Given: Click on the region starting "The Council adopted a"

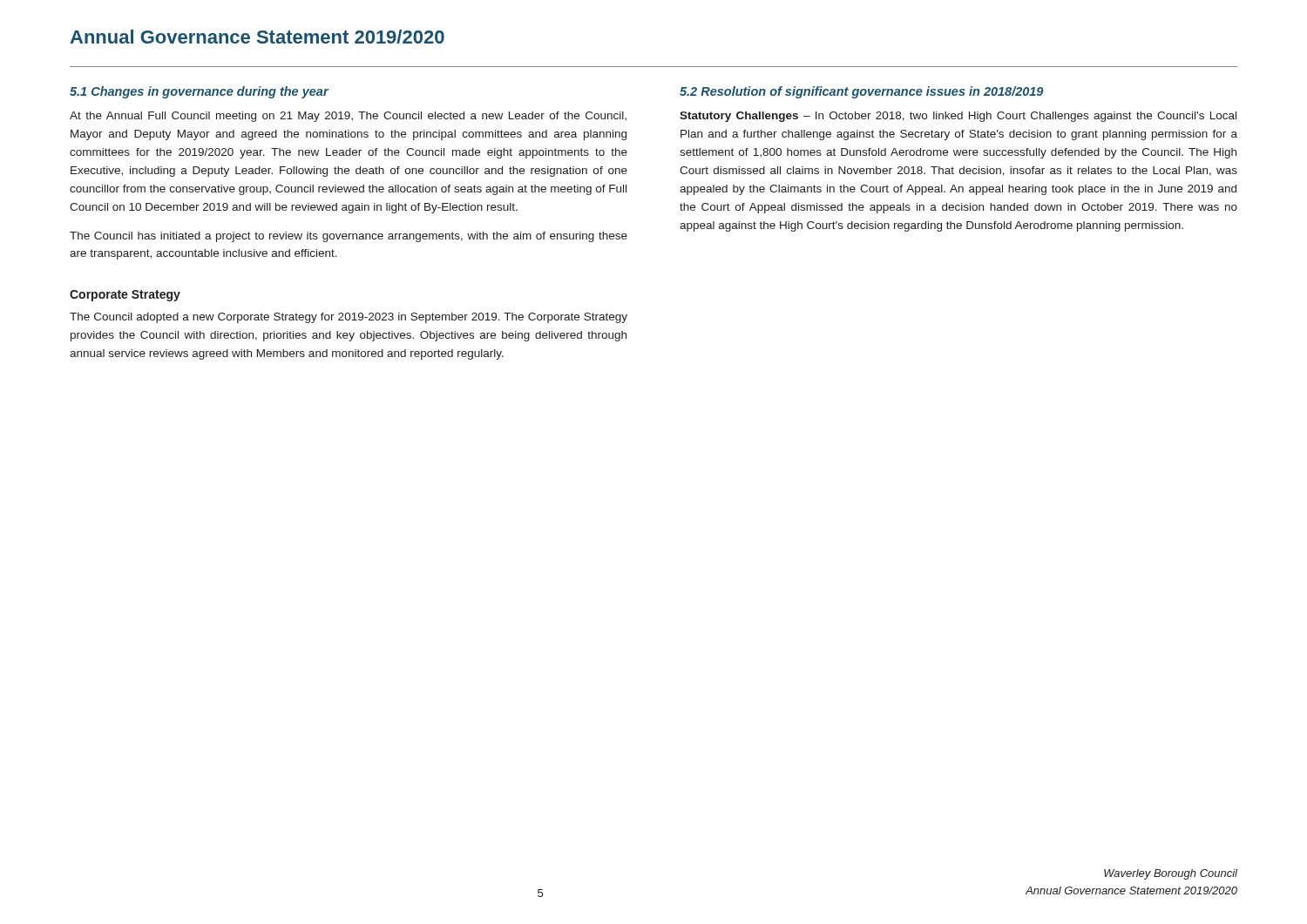Looking at the screenshot, I should click(x=349, y=335).
